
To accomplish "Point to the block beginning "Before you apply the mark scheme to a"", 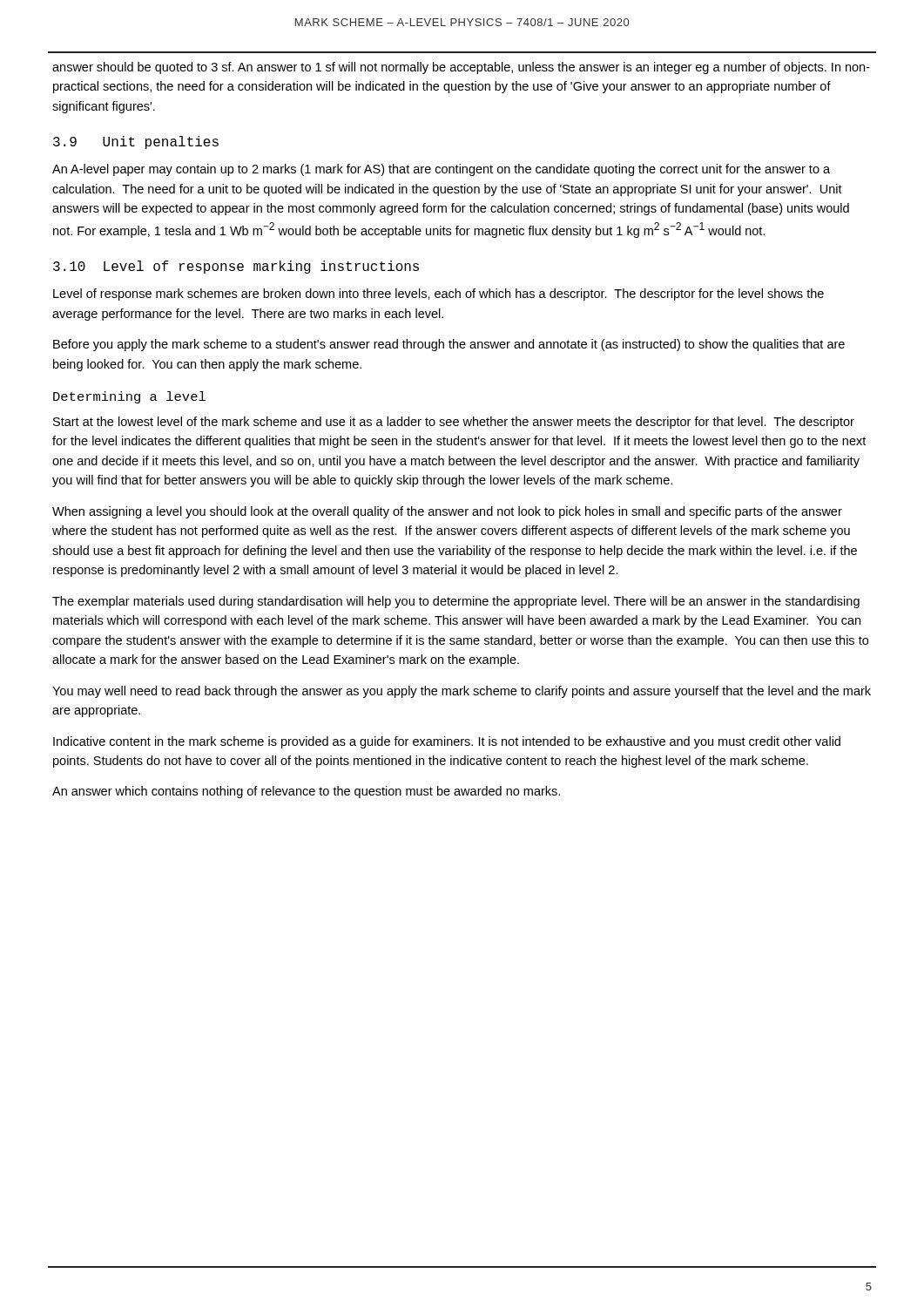I will click(x=462, y=354).
